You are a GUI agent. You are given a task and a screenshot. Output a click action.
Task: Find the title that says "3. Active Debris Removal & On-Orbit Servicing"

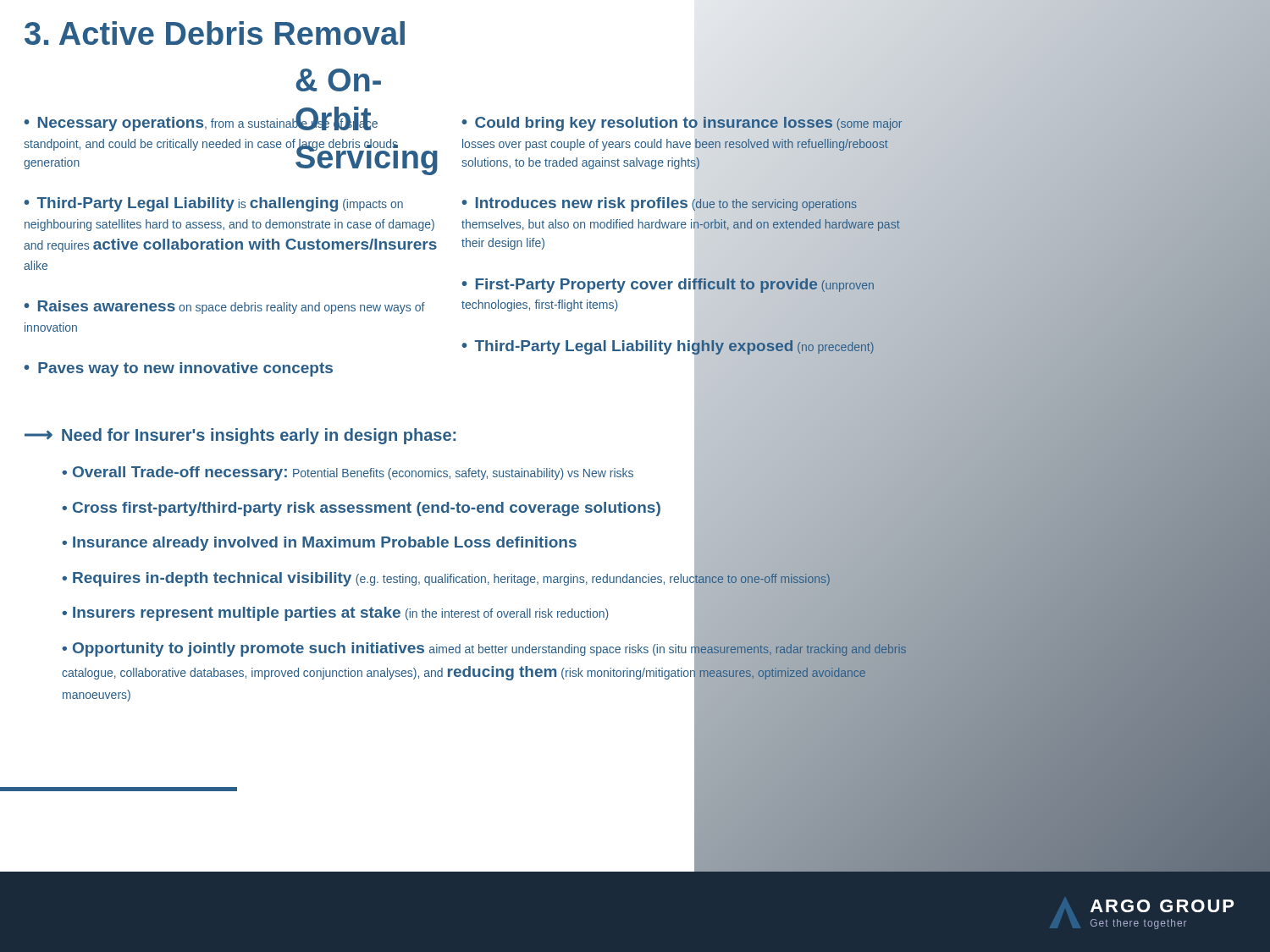(215, 35)
